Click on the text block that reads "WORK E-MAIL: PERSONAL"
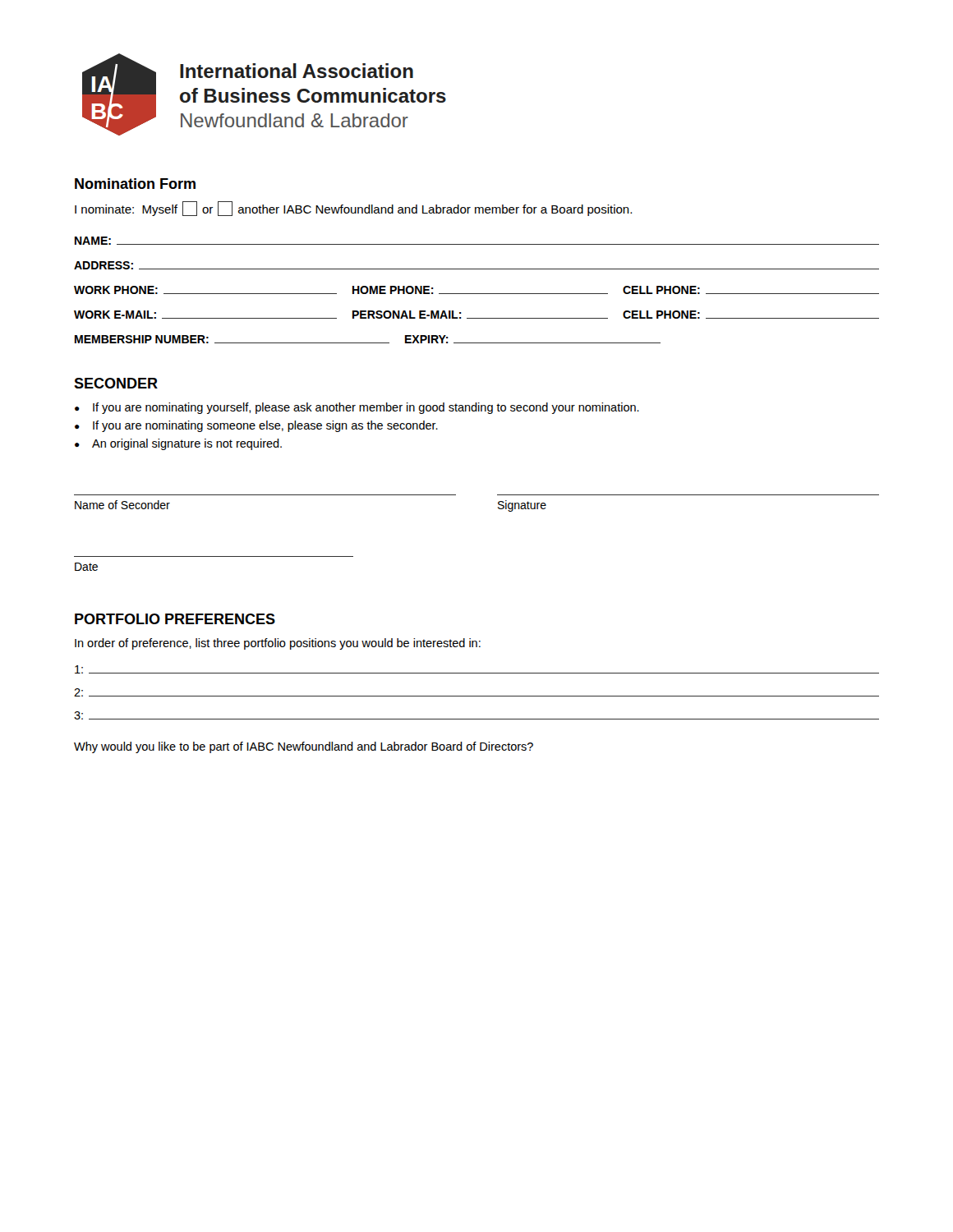953x1232 pixels. (x=476, y=315)
